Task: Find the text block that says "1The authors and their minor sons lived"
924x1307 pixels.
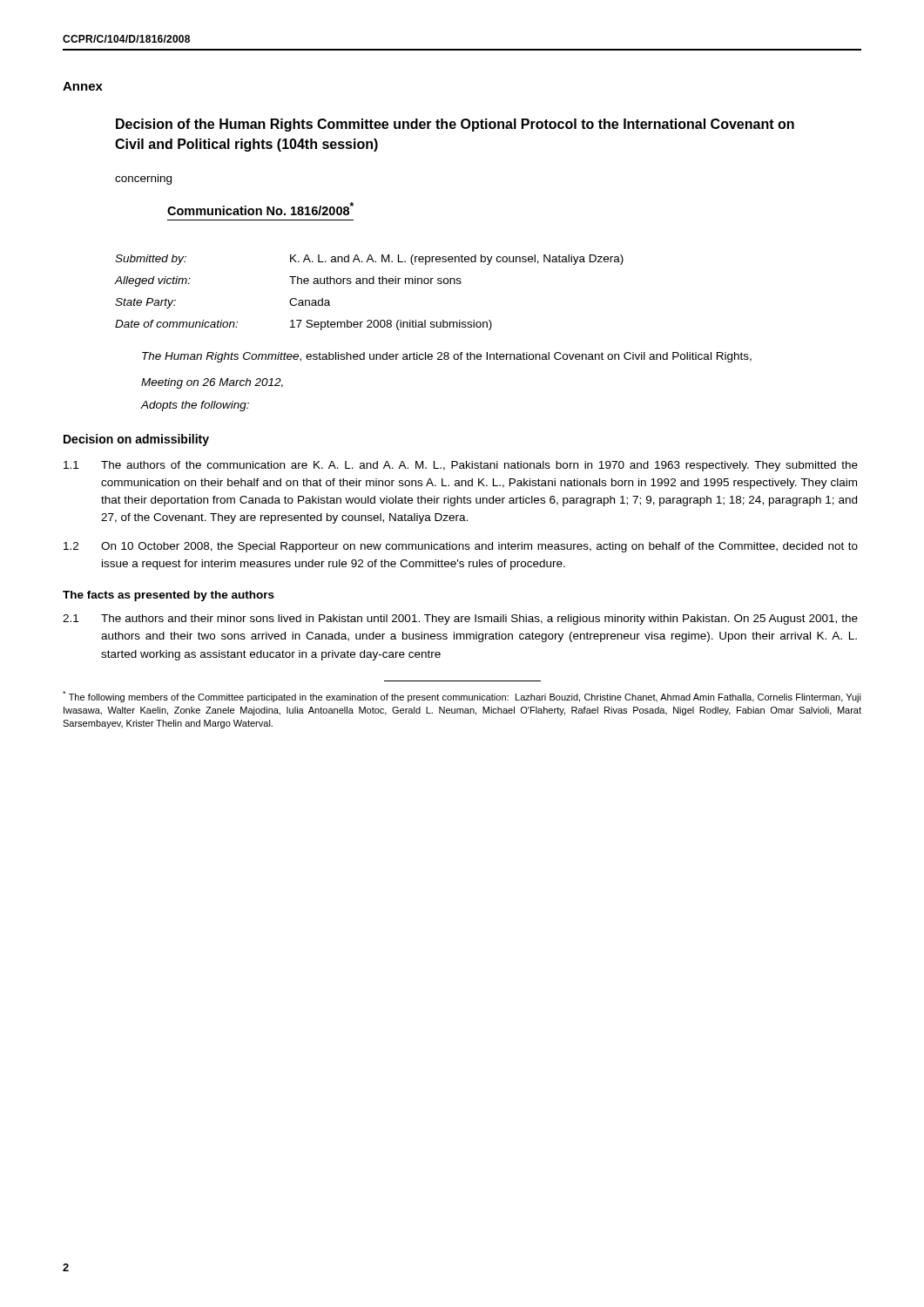Action: tap(460, 636)
